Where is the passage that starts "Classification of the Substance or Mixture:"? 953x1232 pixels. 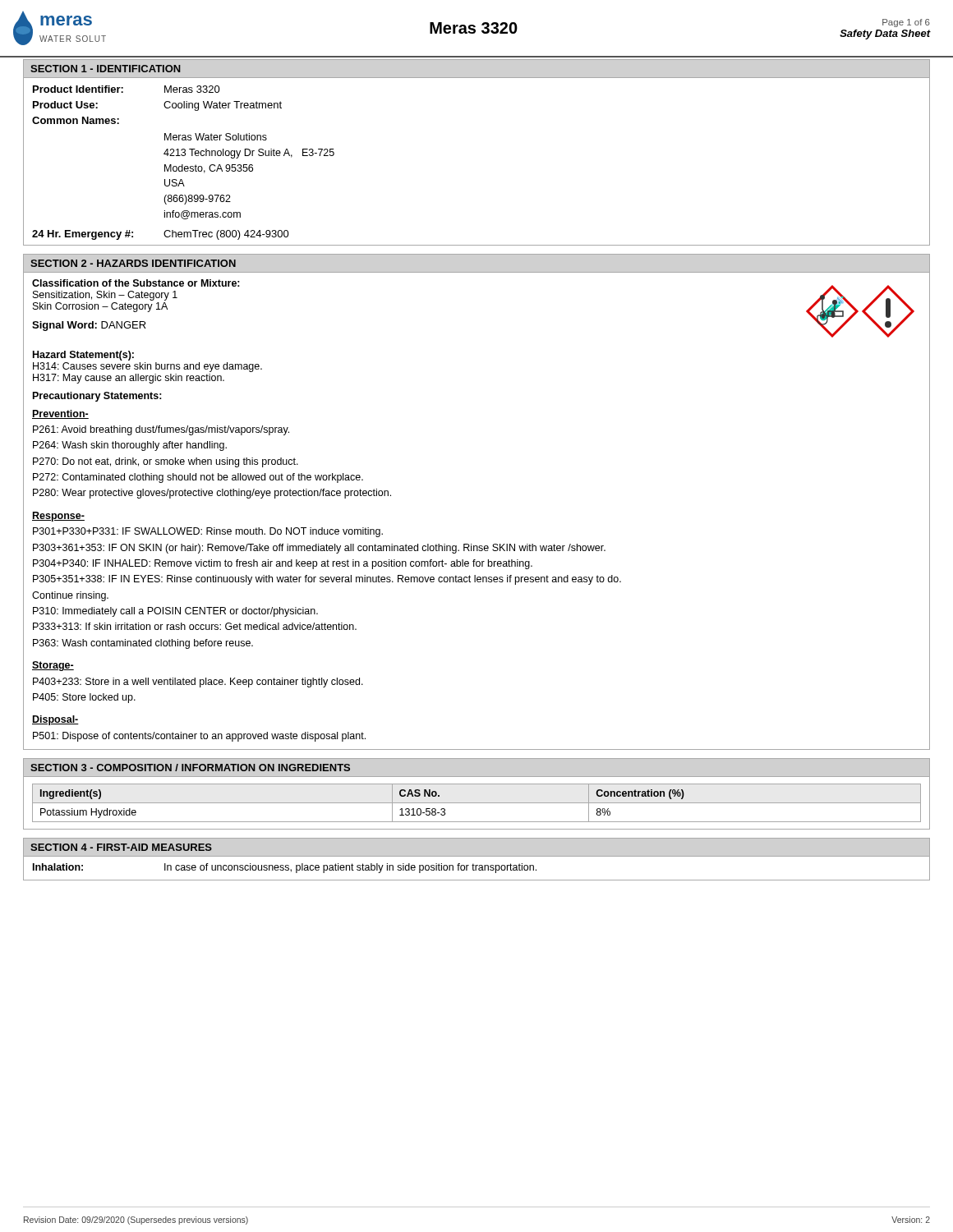[136, 294]
